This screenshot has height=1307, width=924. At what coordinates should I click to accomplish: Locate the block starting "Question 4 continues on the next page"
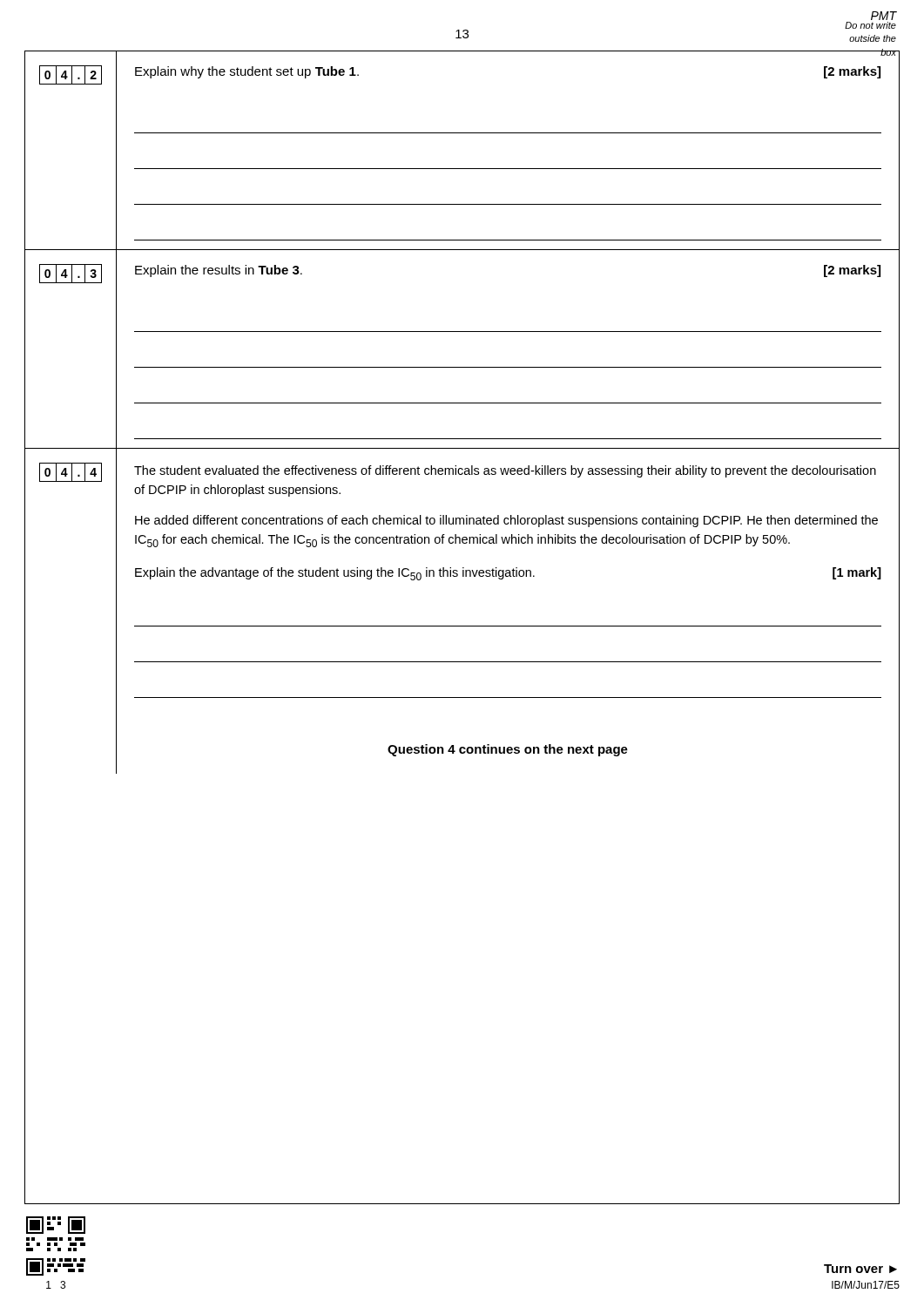508,749
